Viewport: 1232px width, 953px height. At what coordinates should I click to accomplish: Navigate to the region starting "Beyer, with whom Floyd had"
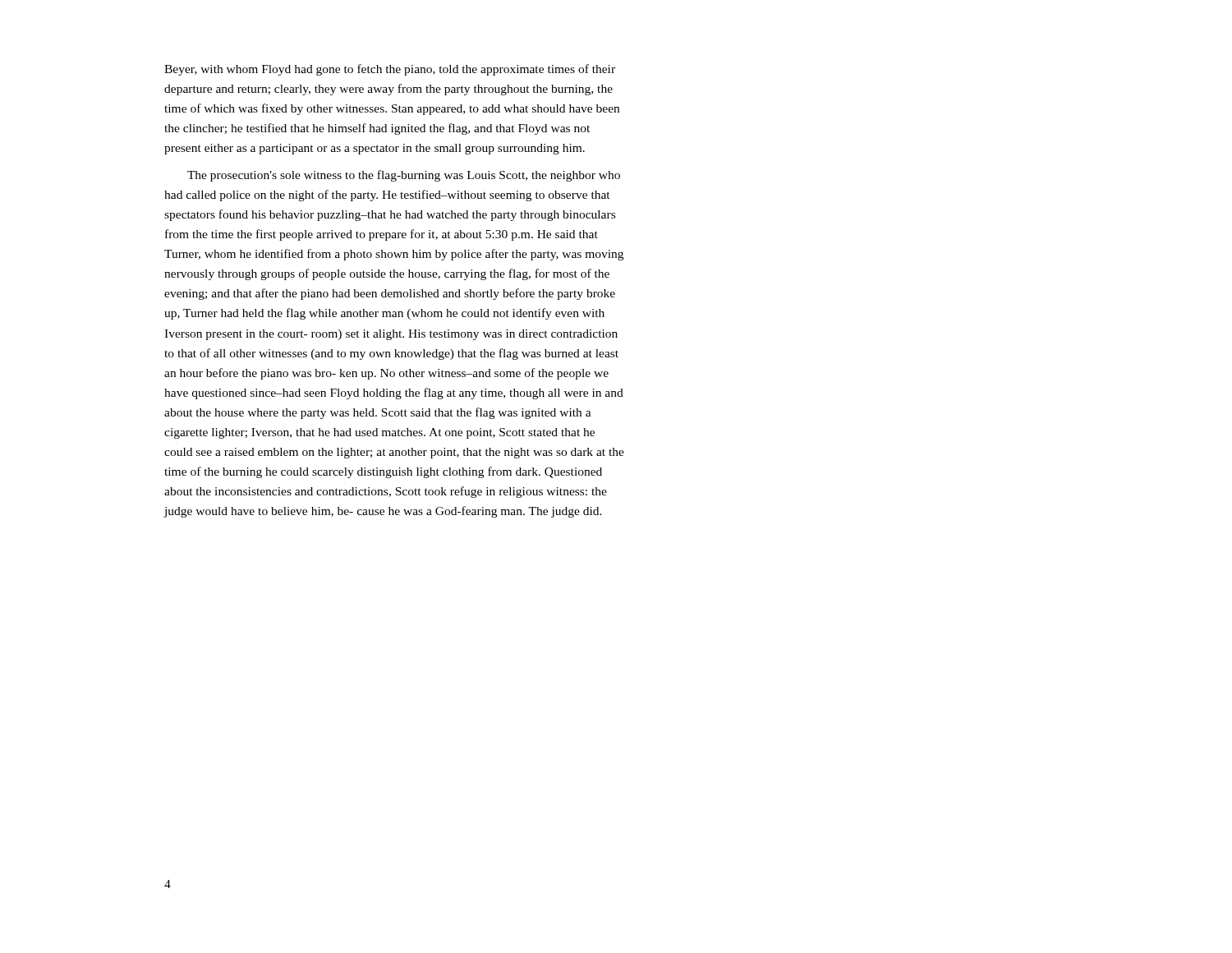click(x=392, y=108)
